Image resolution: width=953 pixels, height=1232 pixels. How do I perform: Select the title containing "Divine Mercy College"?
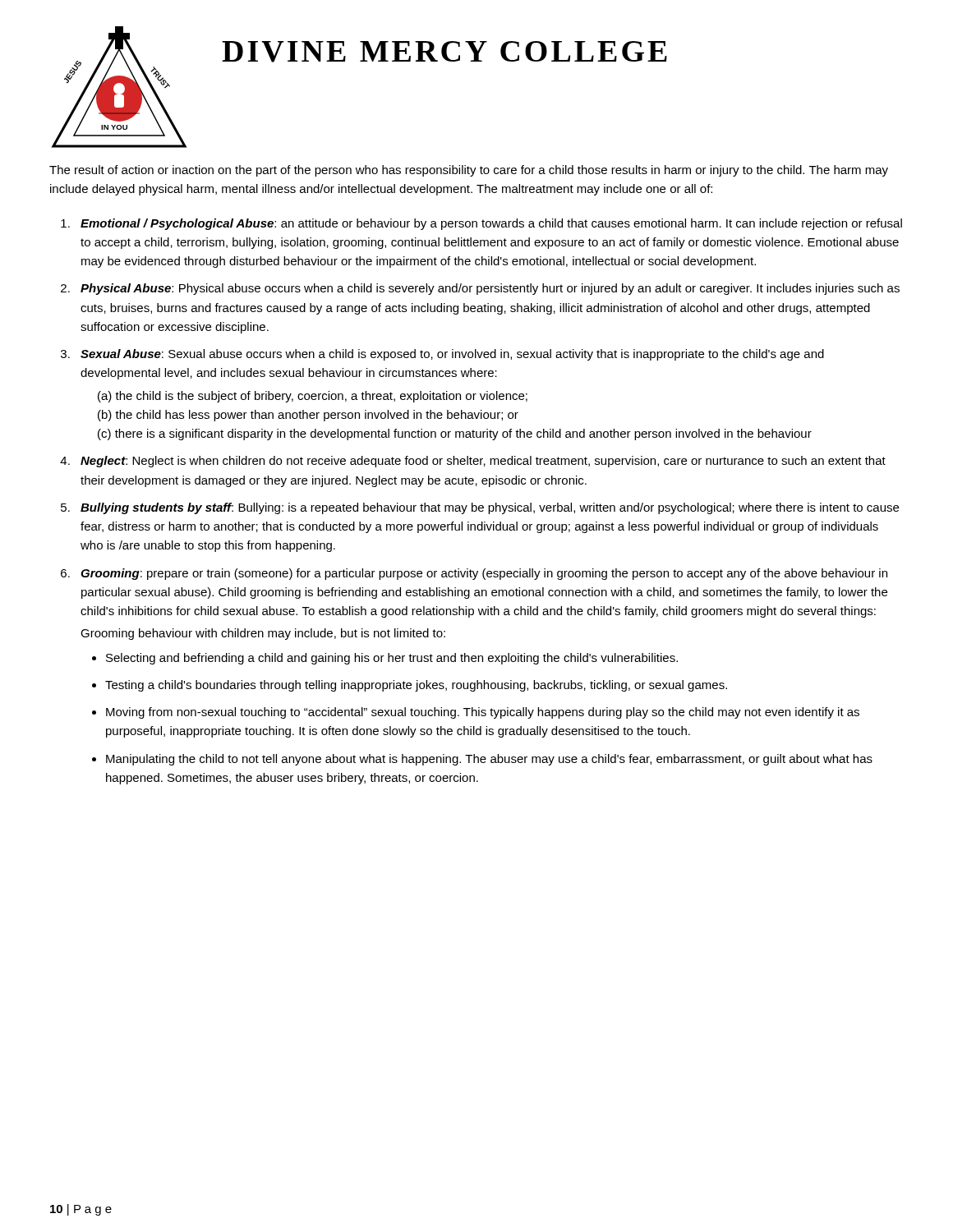point(446,51)
